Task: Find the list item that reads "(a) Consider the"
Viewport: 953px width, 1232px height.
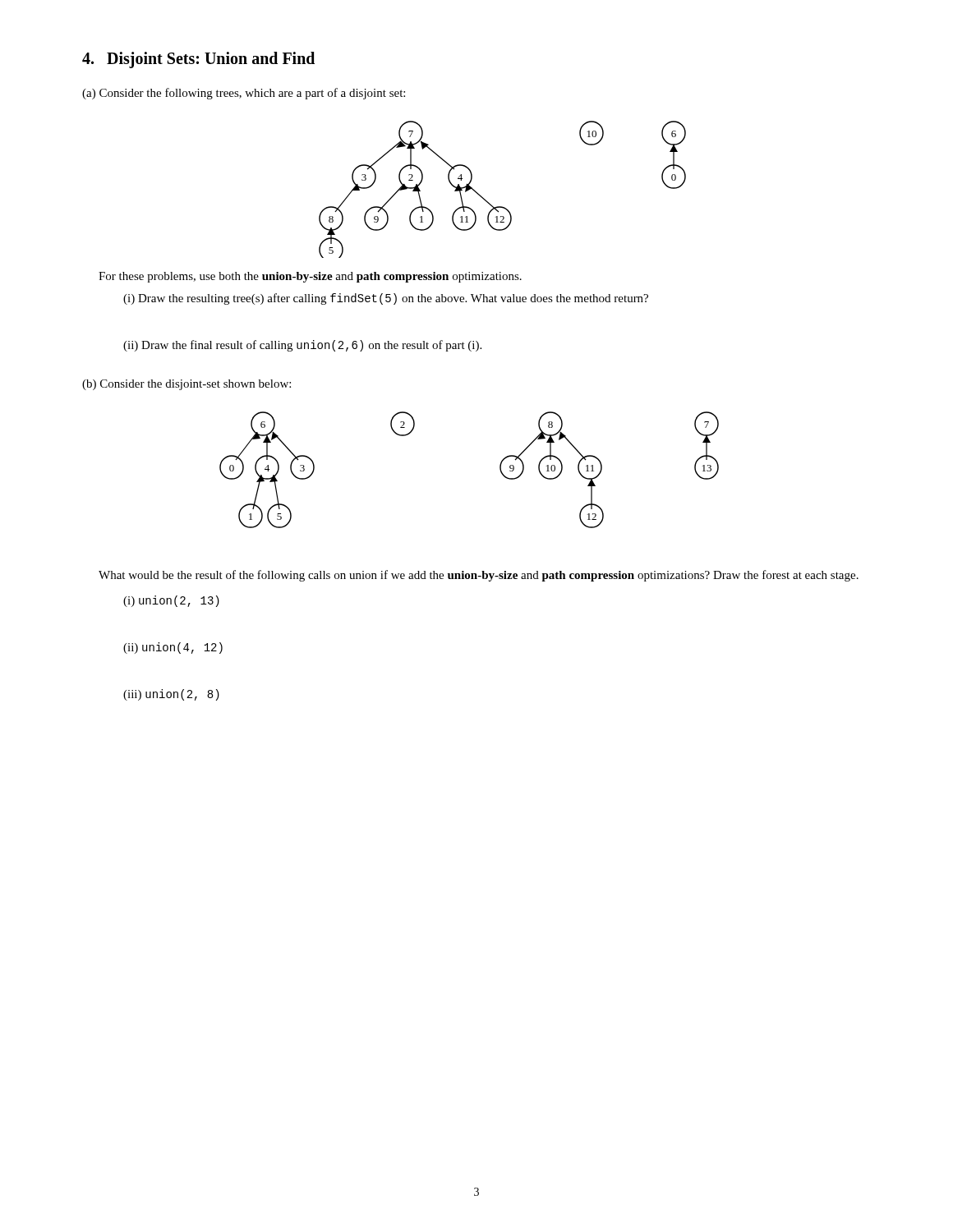Action: (x=244, y=93)
